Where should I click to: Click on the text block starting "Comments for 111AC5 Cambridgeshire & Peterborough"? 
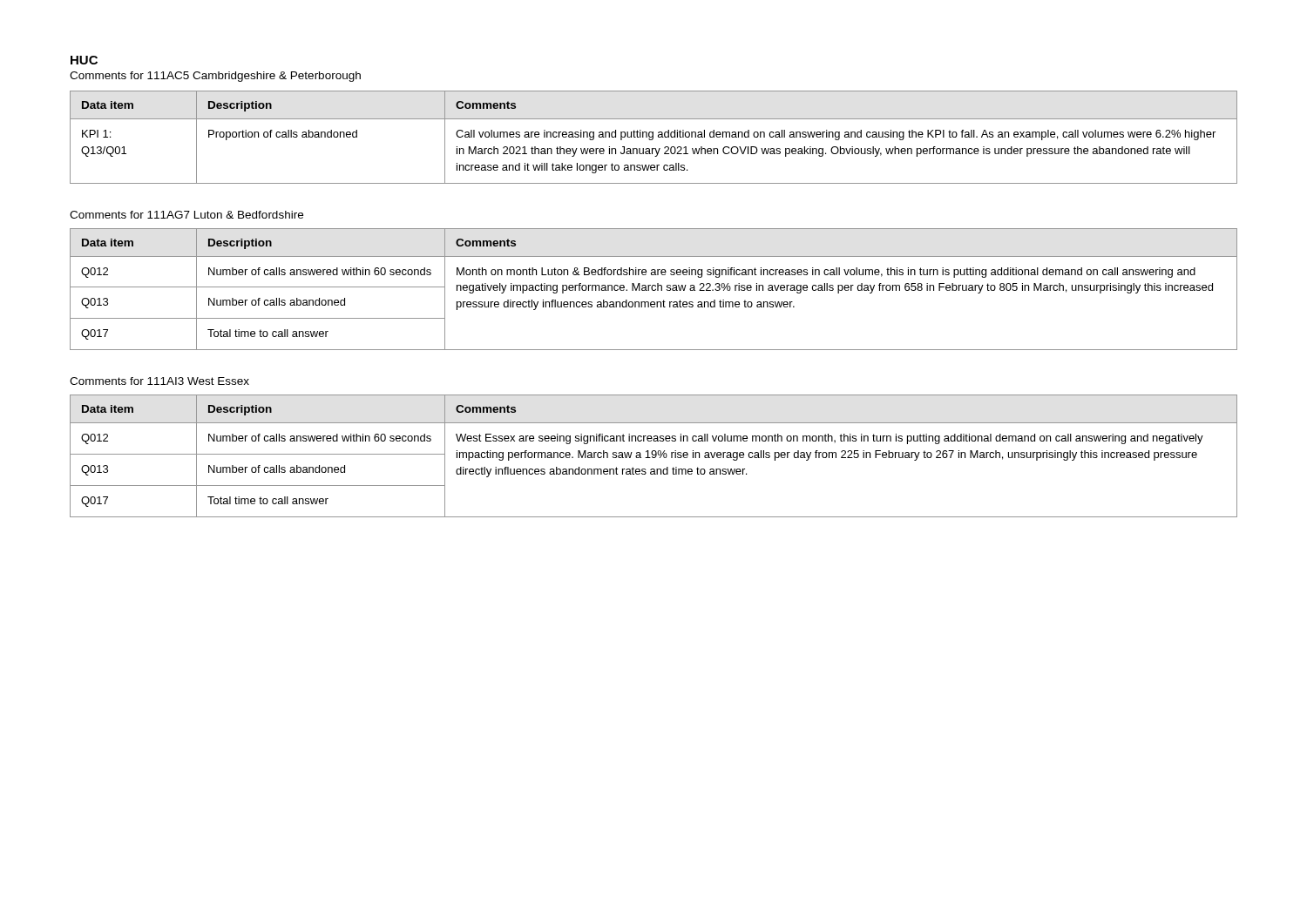click(x=215, y=75)
